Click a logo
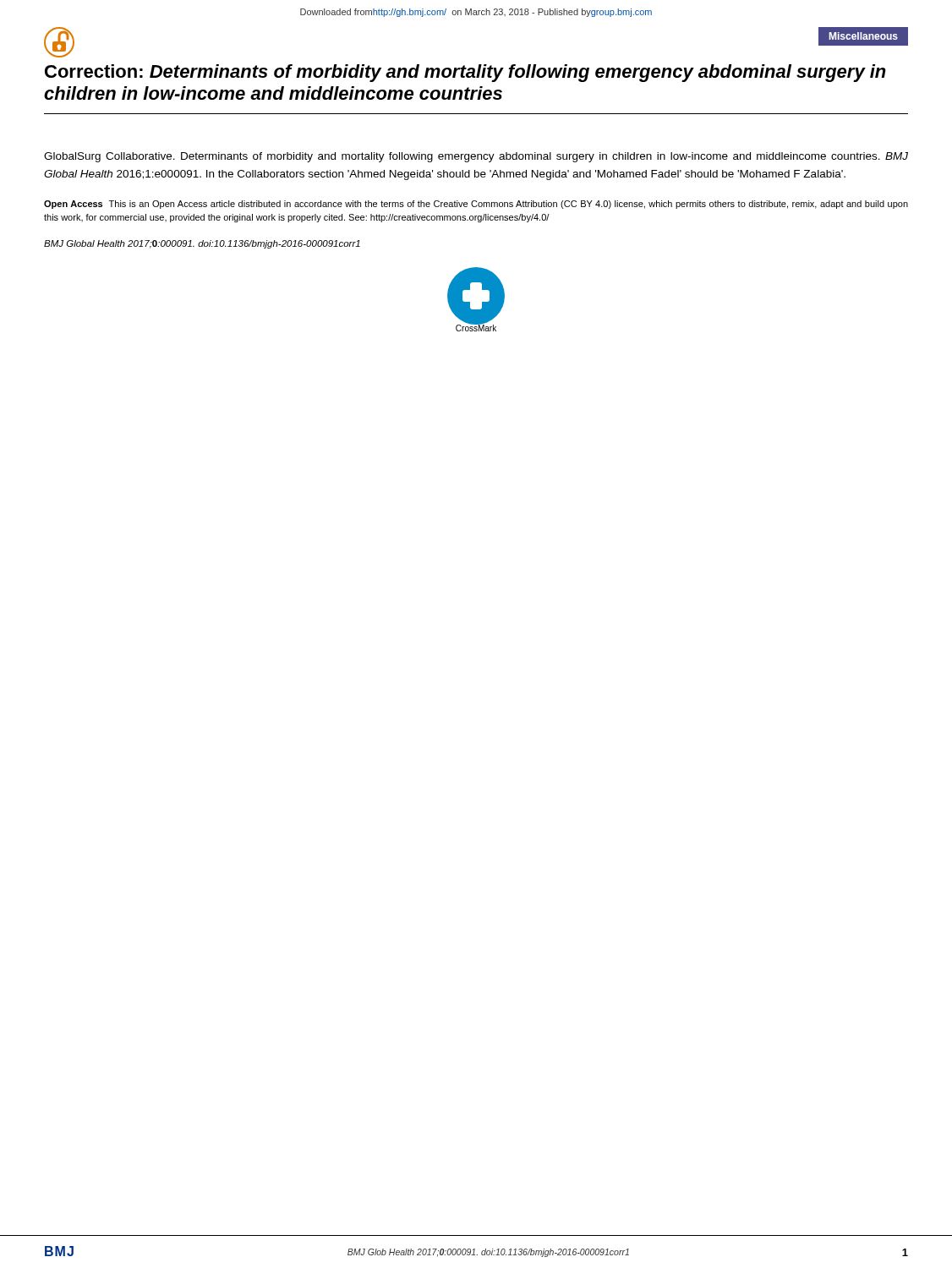 pos(476,300)
